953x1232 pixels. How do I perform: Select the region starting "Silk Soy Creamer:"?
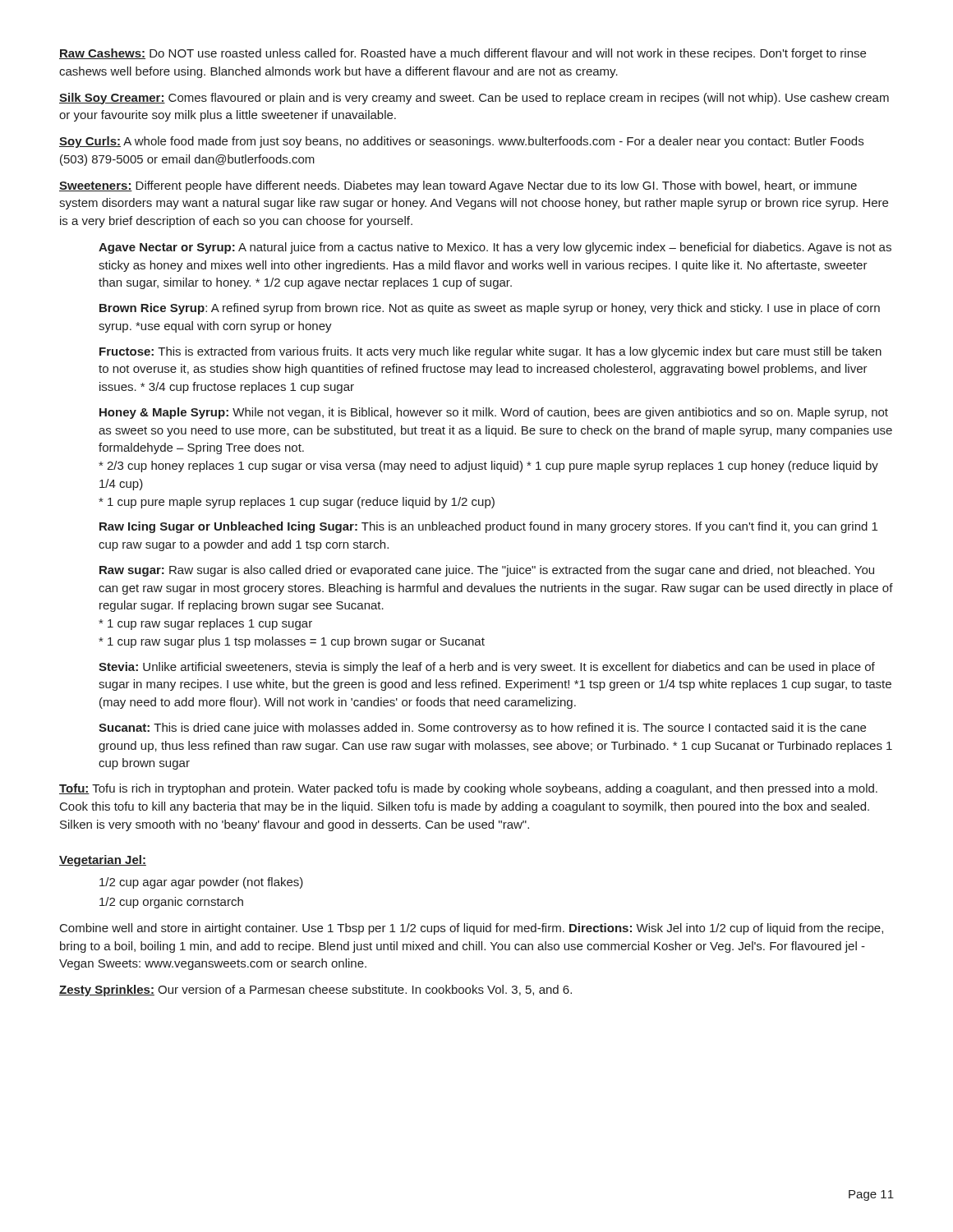tap(474, 106)
